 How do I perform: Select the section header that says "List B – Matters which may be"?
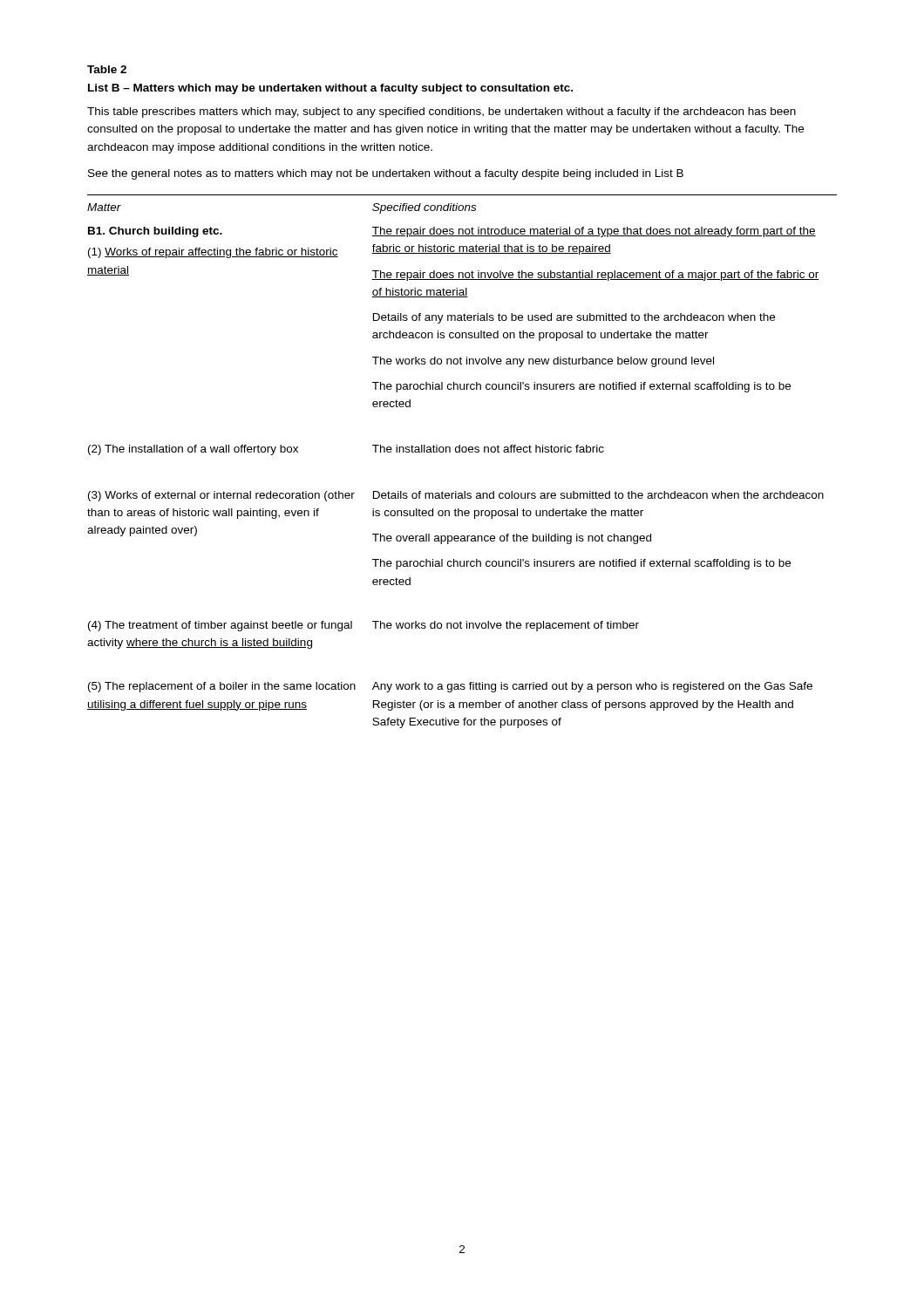click(330, 88)
